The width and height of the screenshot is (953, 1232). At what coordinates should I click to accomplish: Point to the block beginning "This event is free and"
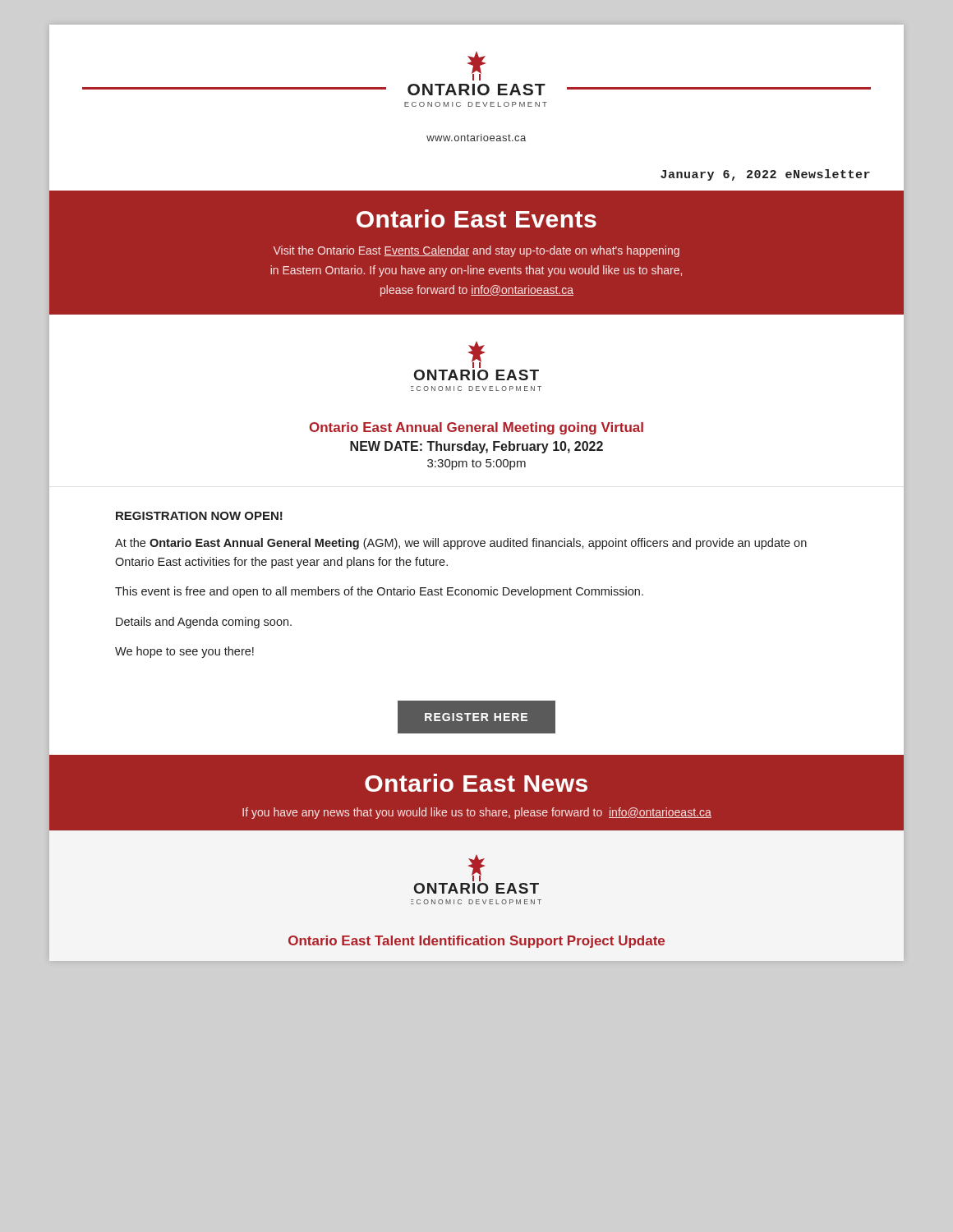(380, 592)
